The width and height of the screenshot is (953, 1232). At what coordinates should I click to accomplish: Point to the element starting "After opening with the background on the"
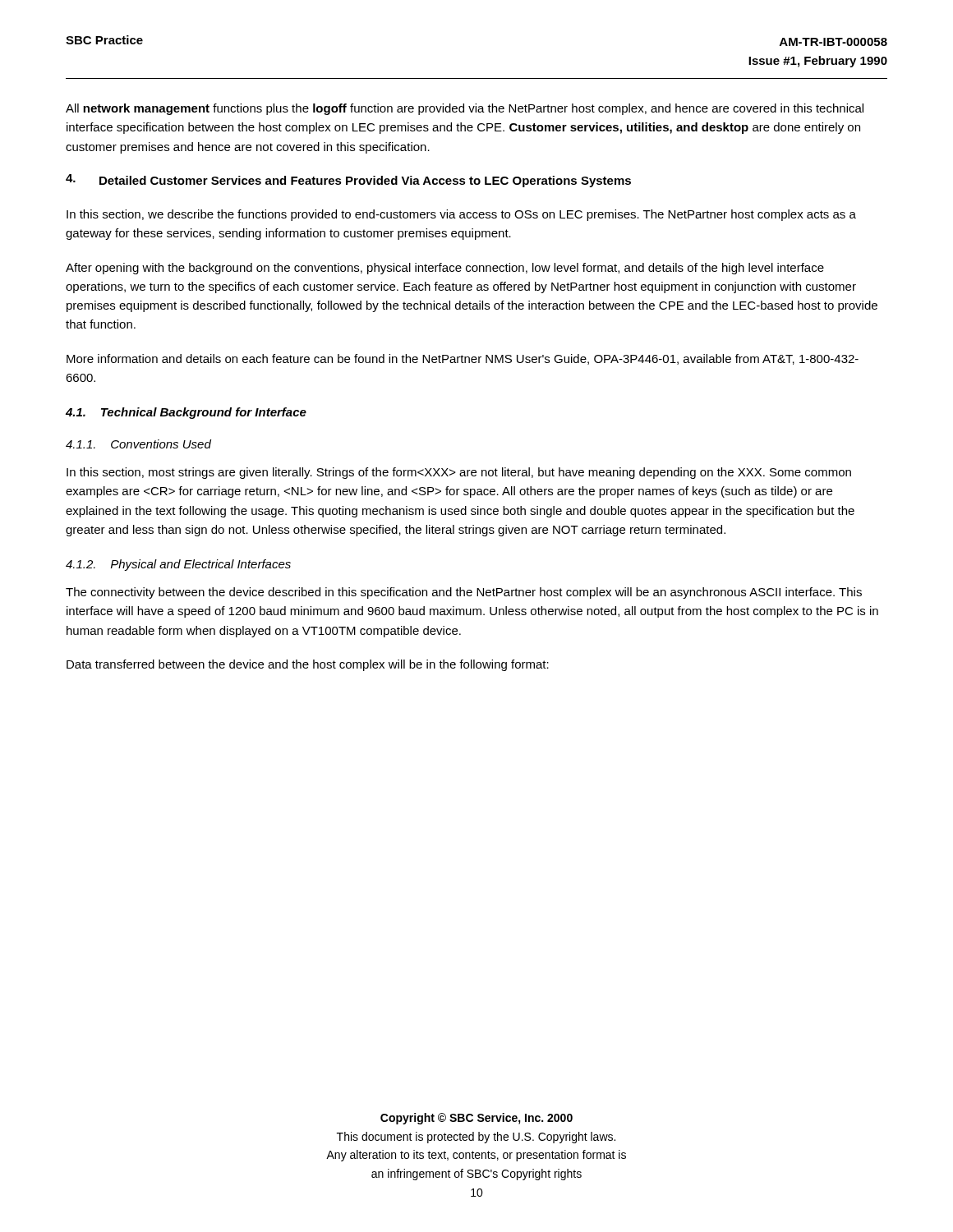[x=472, y=296]
